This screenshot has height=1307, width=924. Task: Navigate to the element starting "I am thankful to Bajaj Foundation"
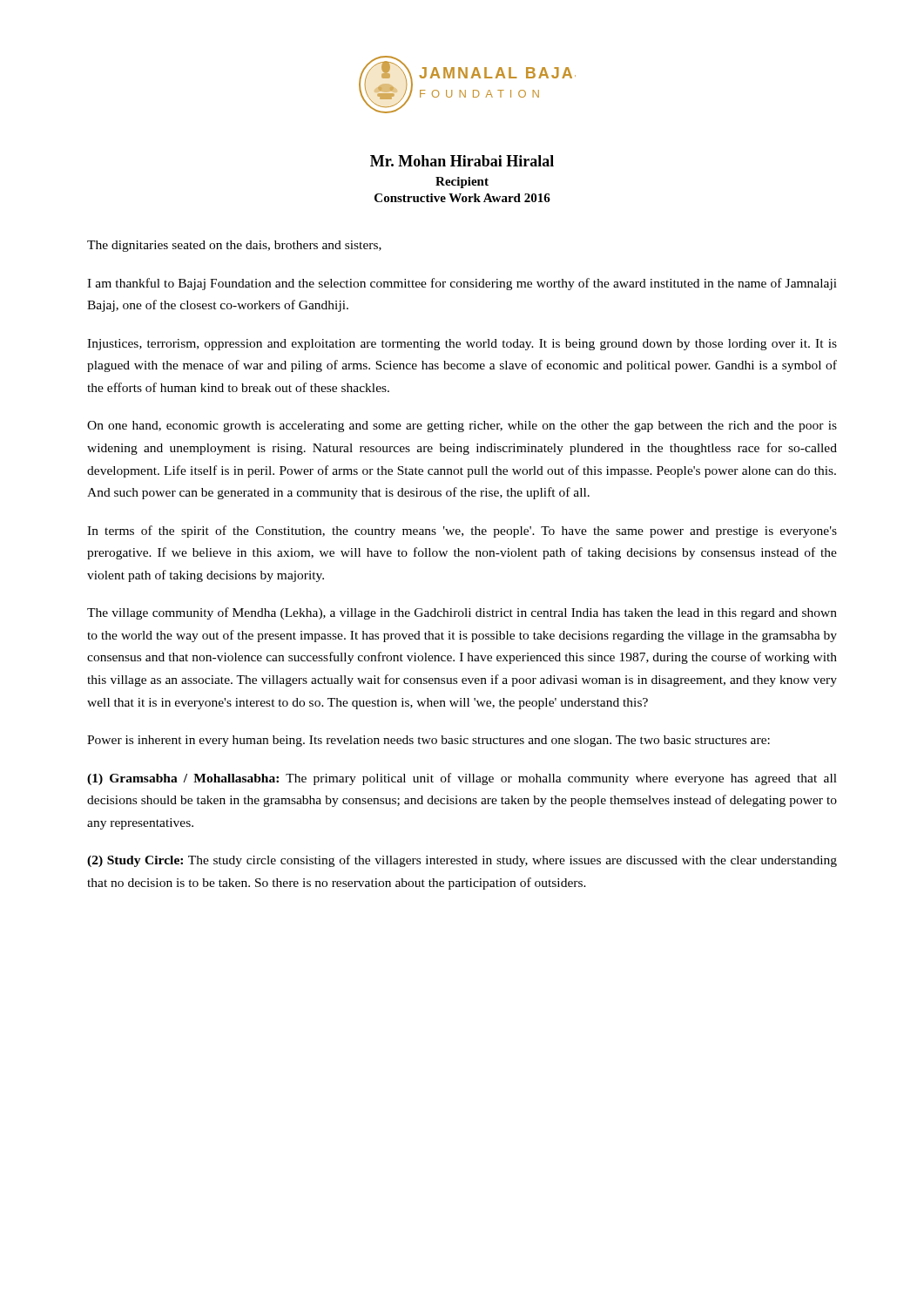462,294
